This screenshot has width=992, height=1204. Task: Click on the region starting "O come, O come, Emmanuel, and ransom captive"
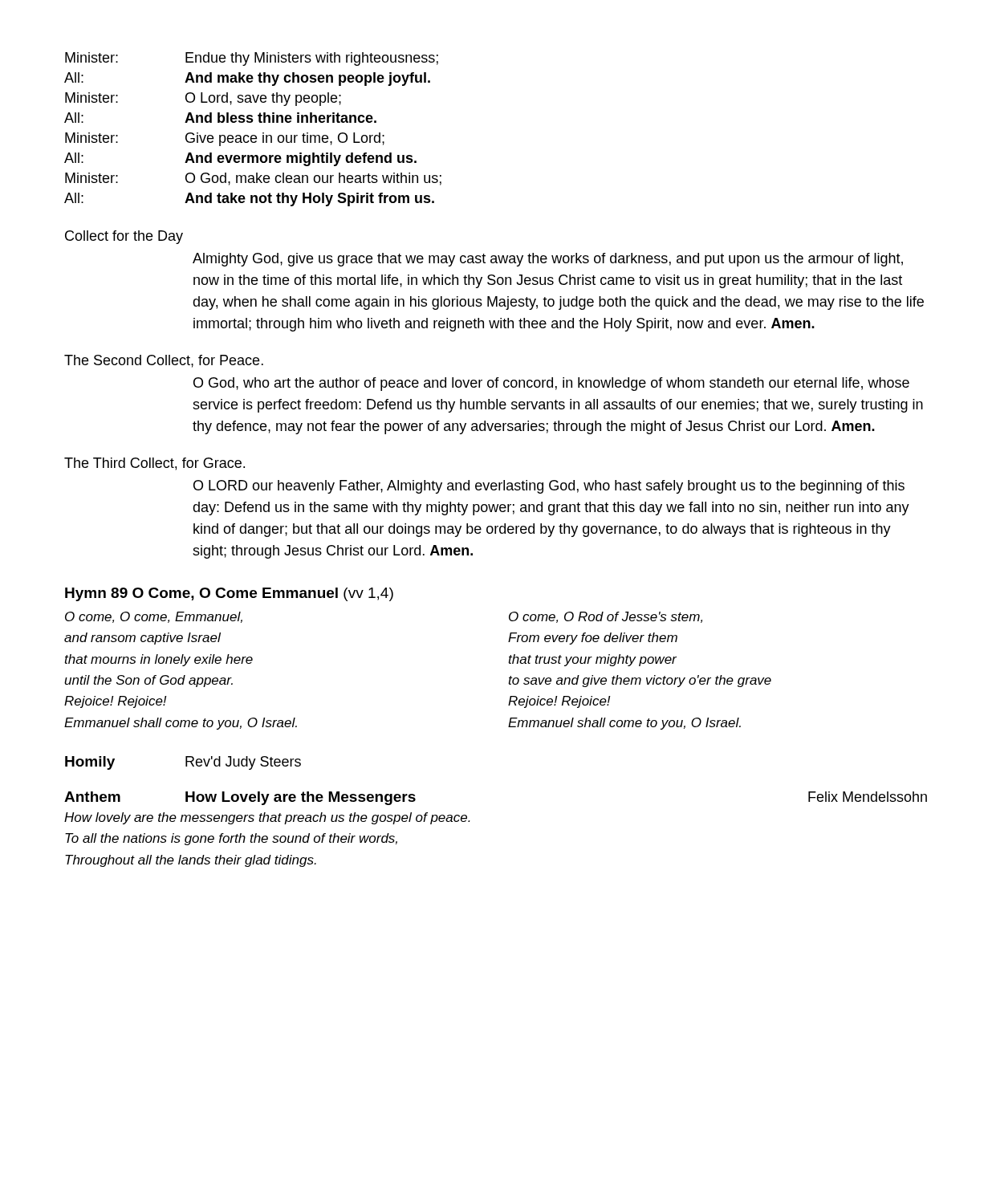[x=181, y=670]
